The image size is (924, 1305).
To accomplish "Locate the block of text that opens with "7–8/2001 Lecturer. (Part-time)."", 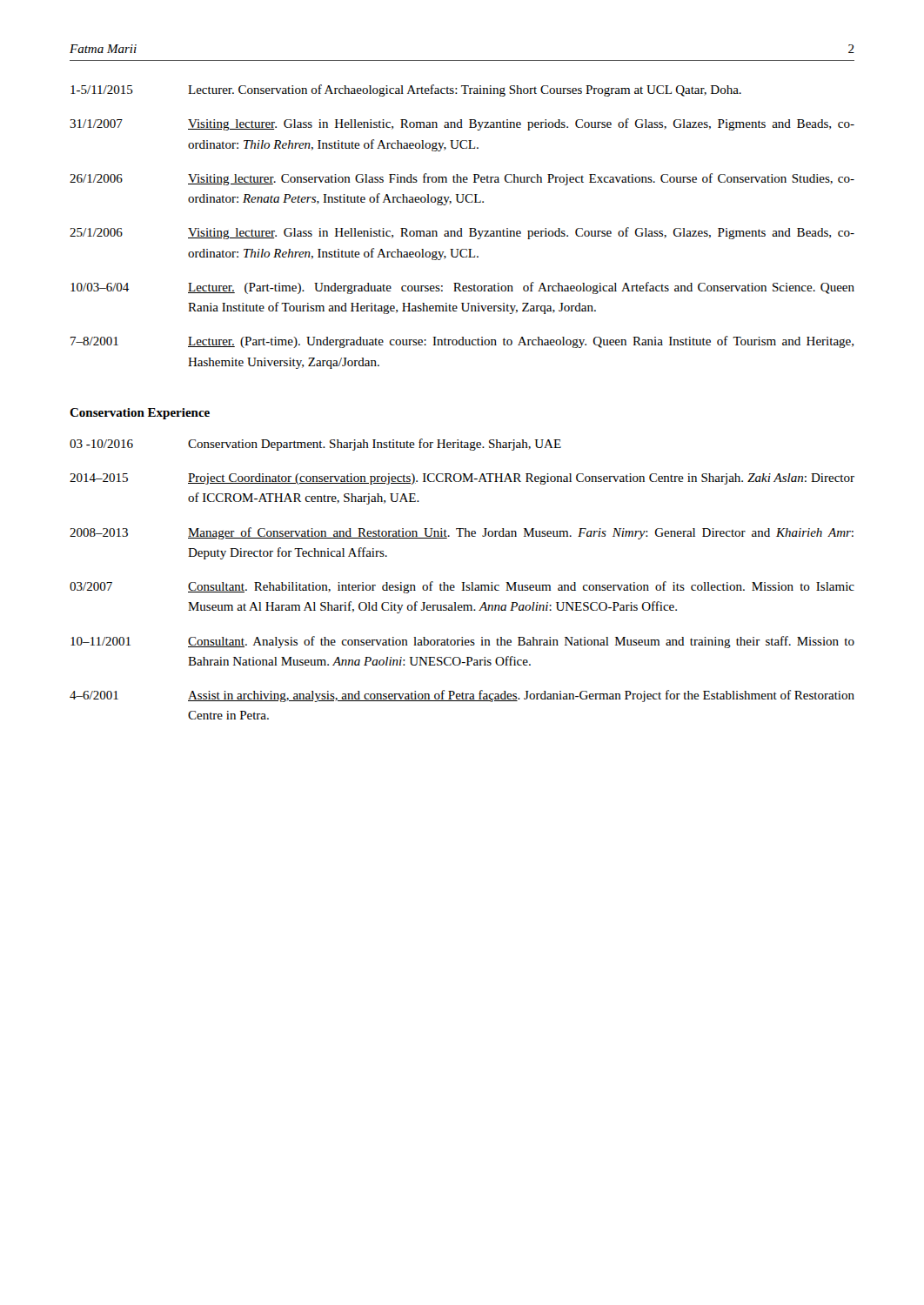I will coord(462,352).
